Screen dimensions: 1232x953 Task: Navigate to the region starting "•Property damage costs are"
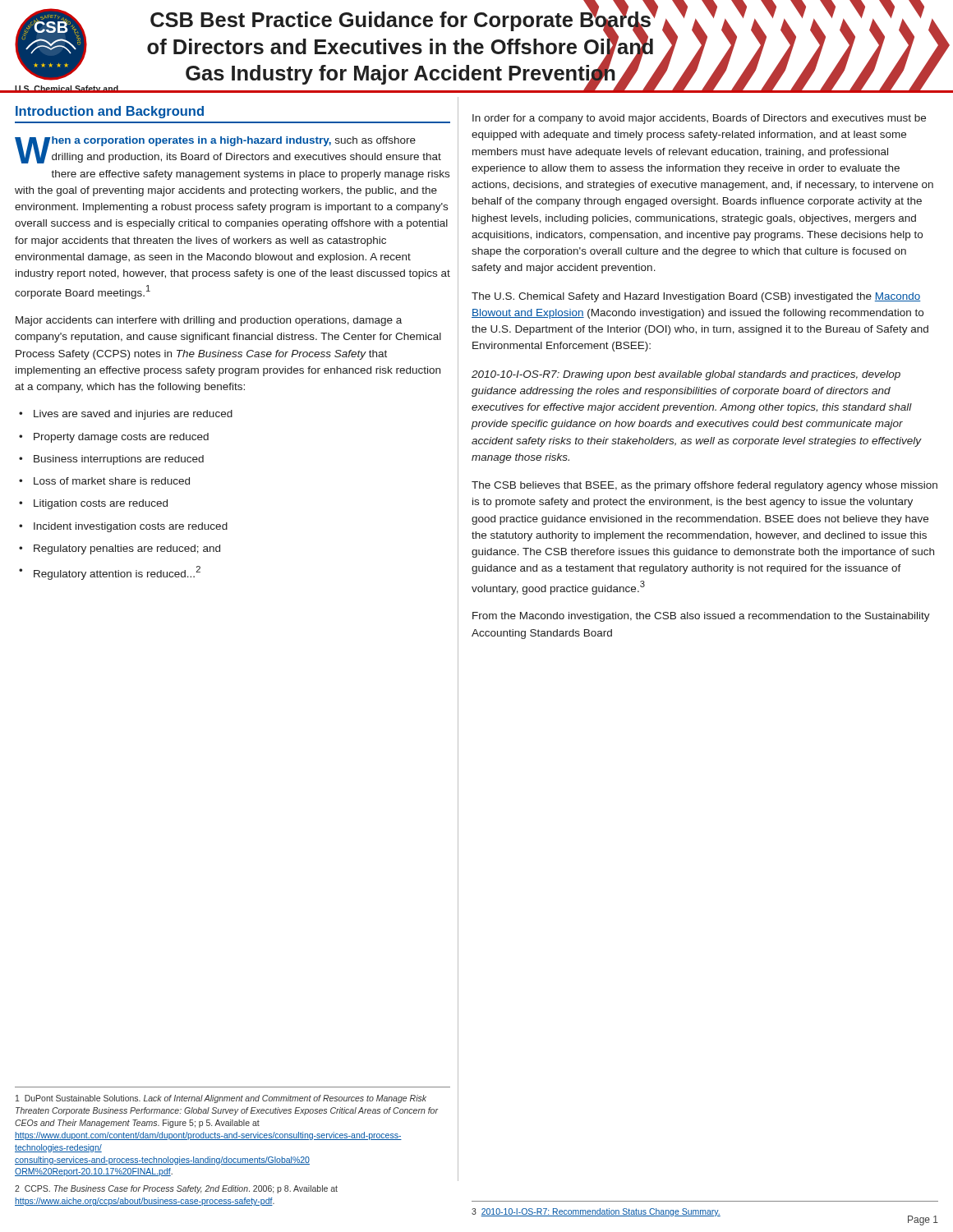[114, 437]
